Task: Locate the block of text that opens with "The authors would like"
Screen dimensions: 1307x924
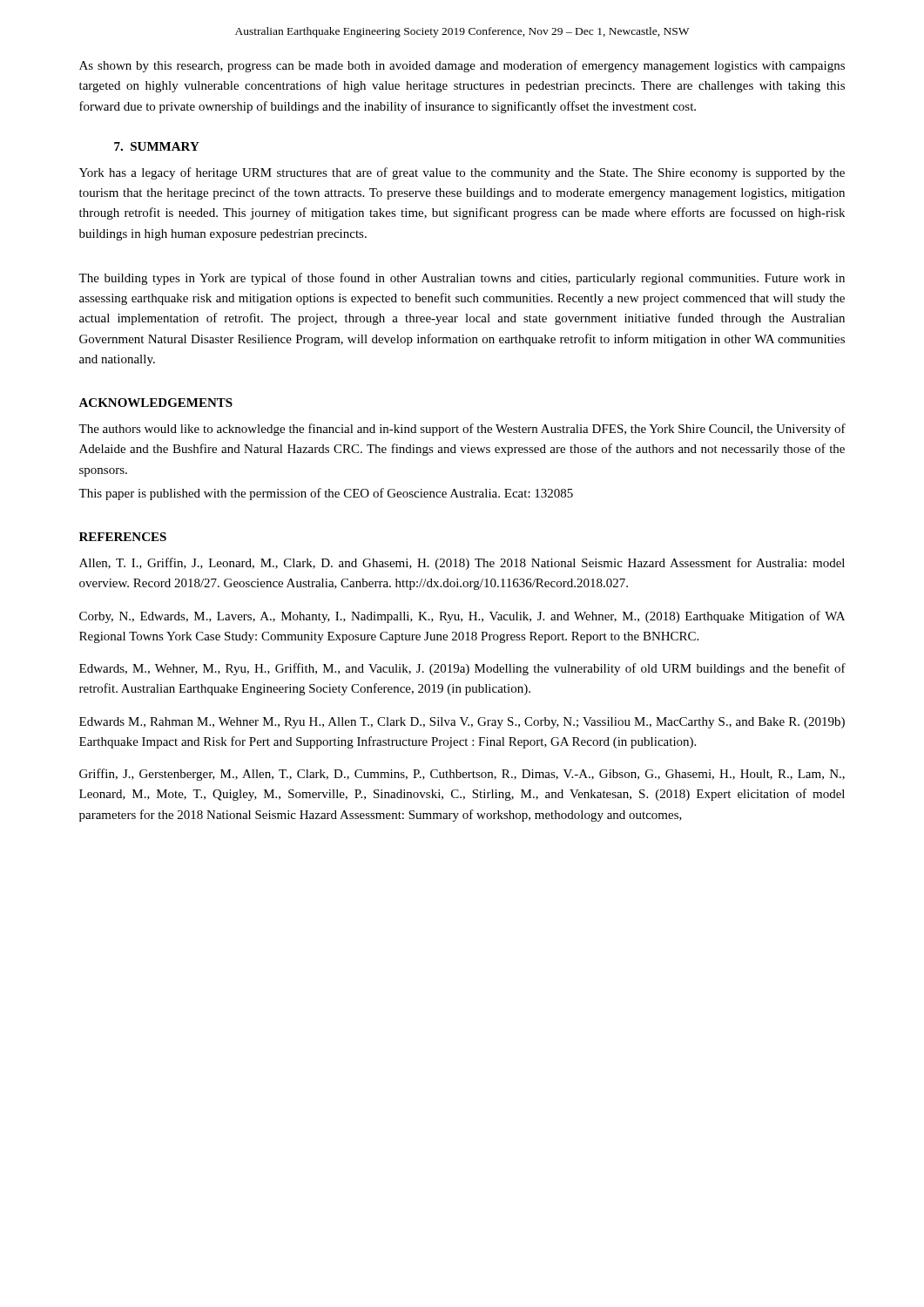Action: pos(462,449)
